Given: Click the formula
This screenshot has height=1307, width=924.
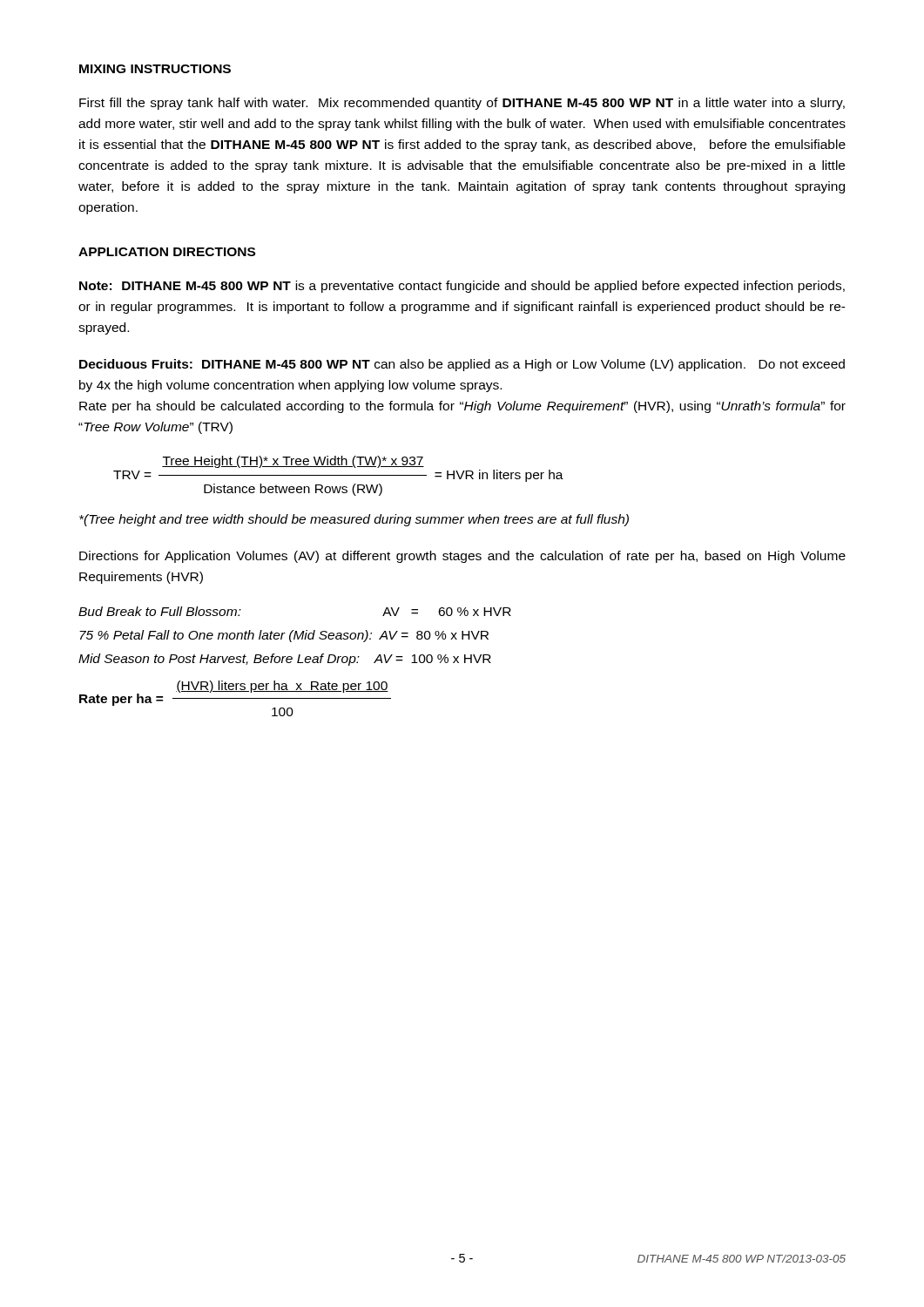Looking at the screenshot, I should pyautogui.click(x=479, y=475).
